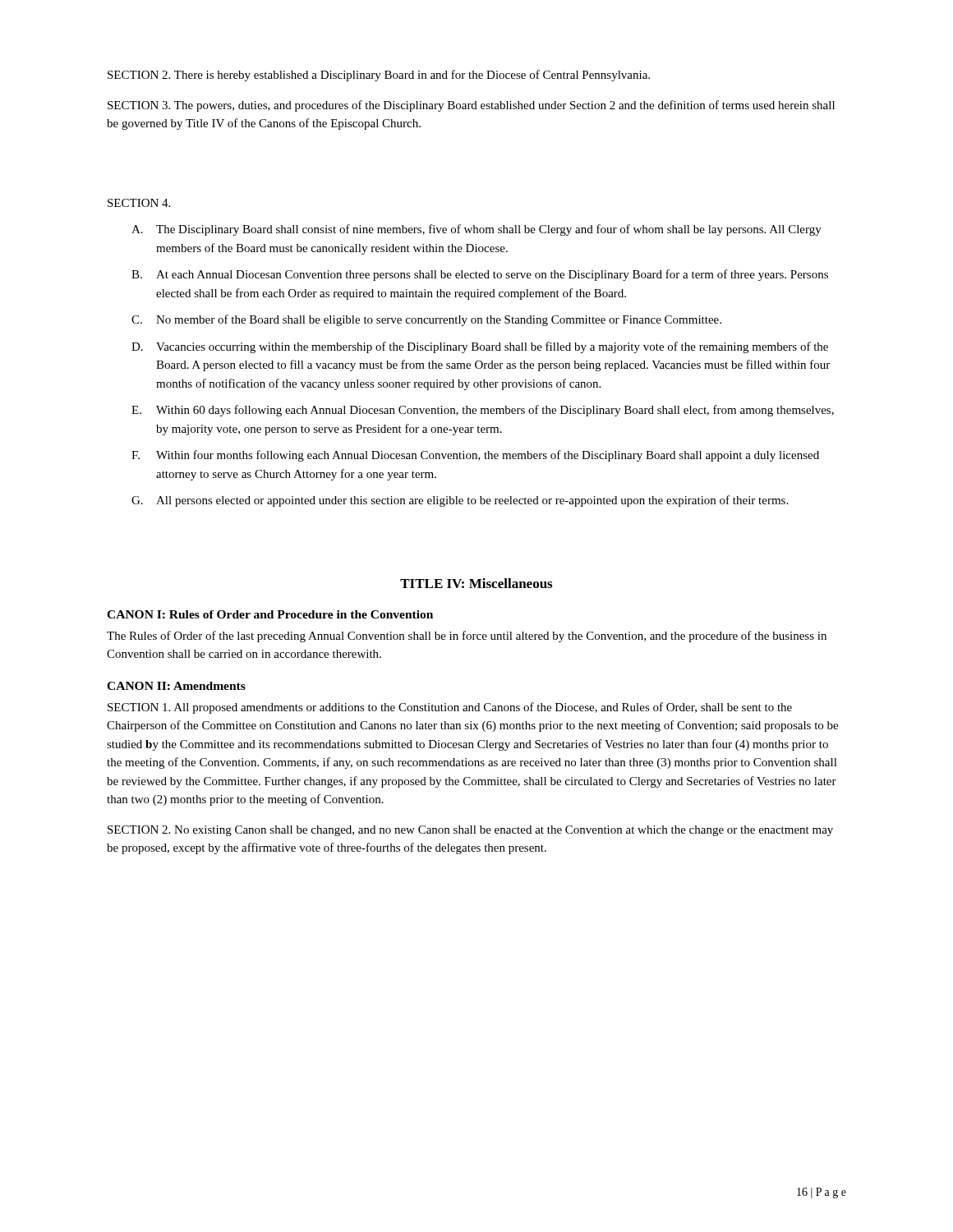This screenshot has height=1232, width=953.
Task: Point to the text block starting "D. Vacancies occurring within the membership of the"
Action: click(489, 365)
